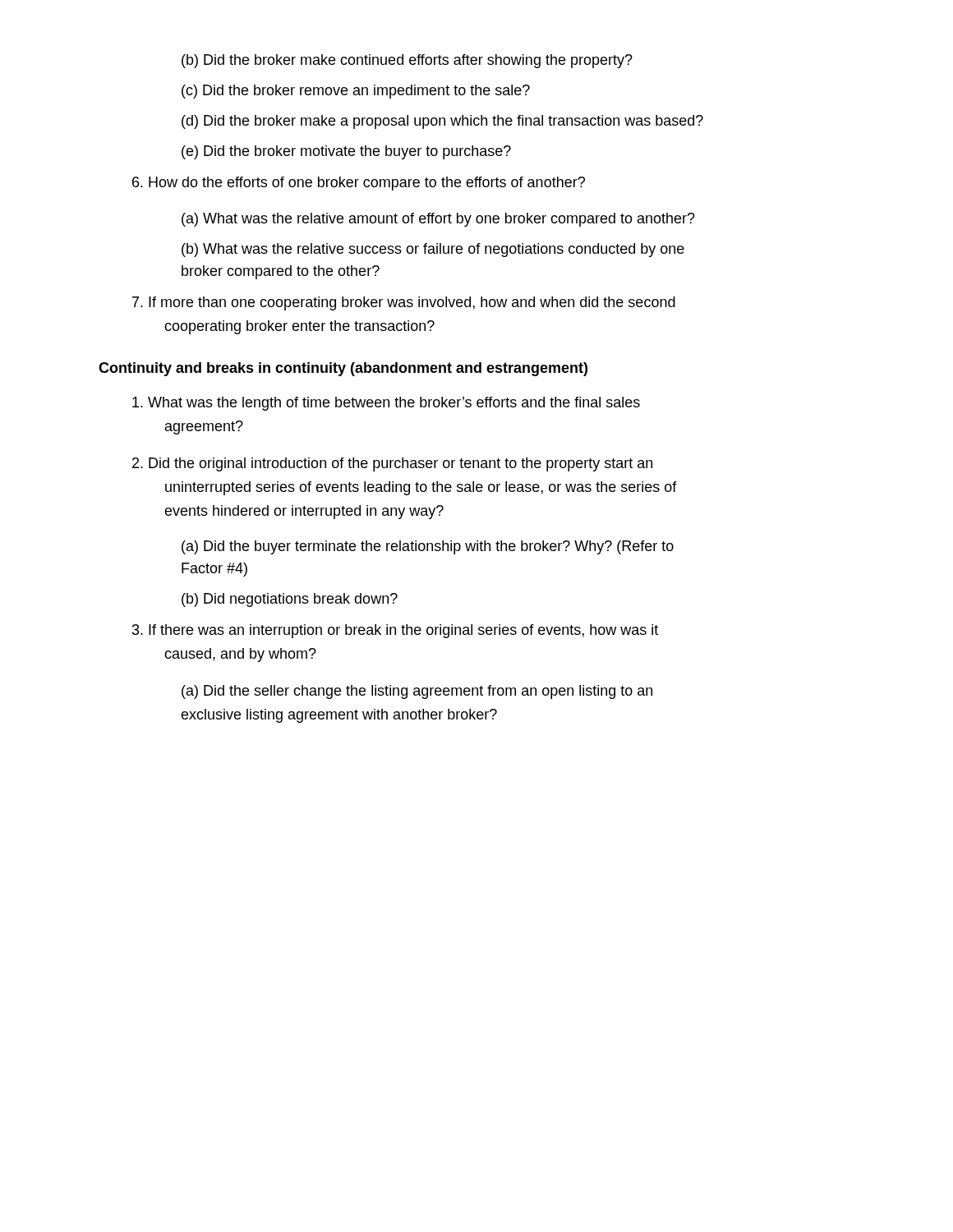Locate the block of text that opens with "(b) What was the"
The height and width of the screenshot is (1232, 953).
pos(433,260)
